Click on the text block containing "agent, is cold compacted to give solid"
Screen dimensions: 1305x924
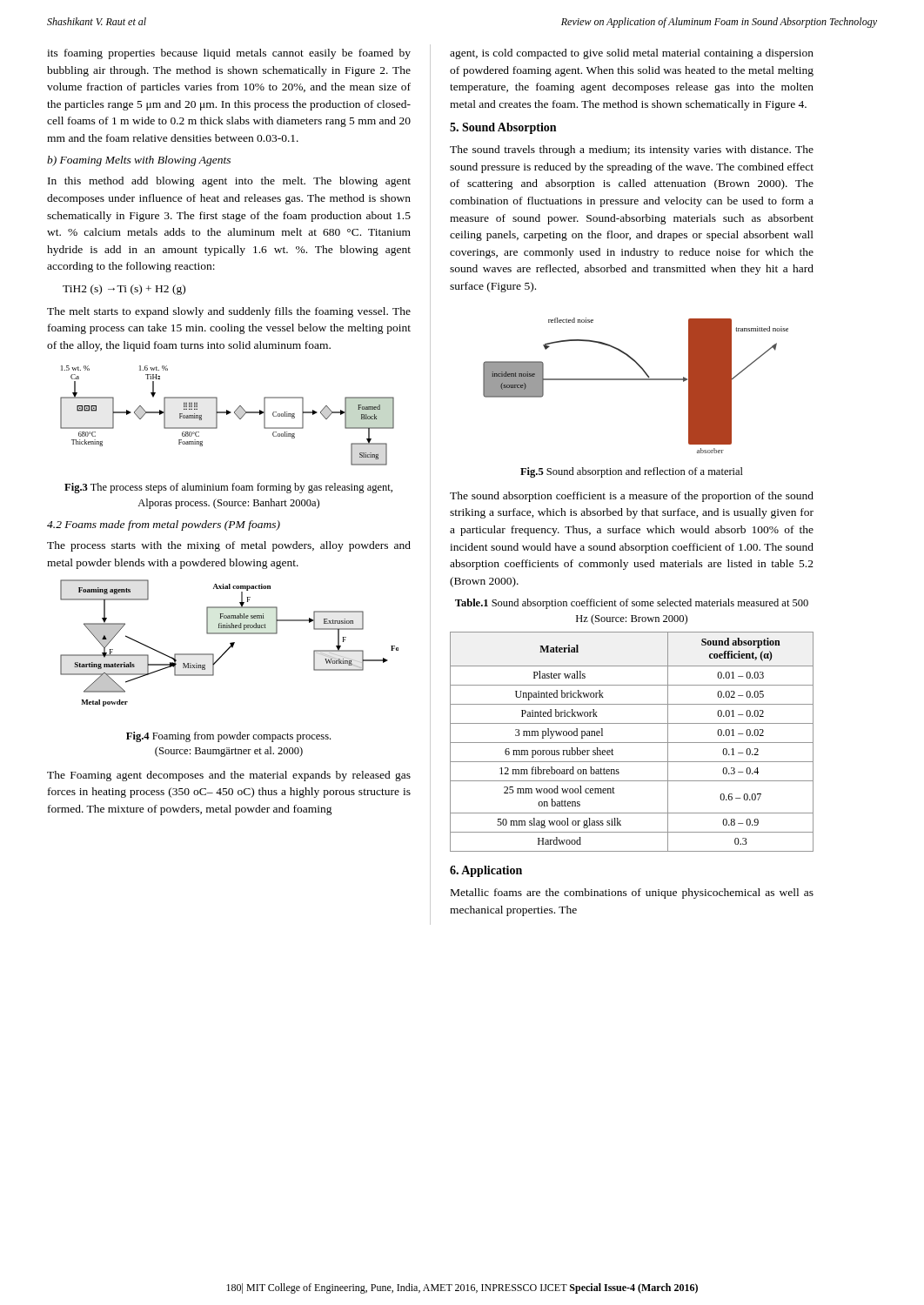pos(632,78)
